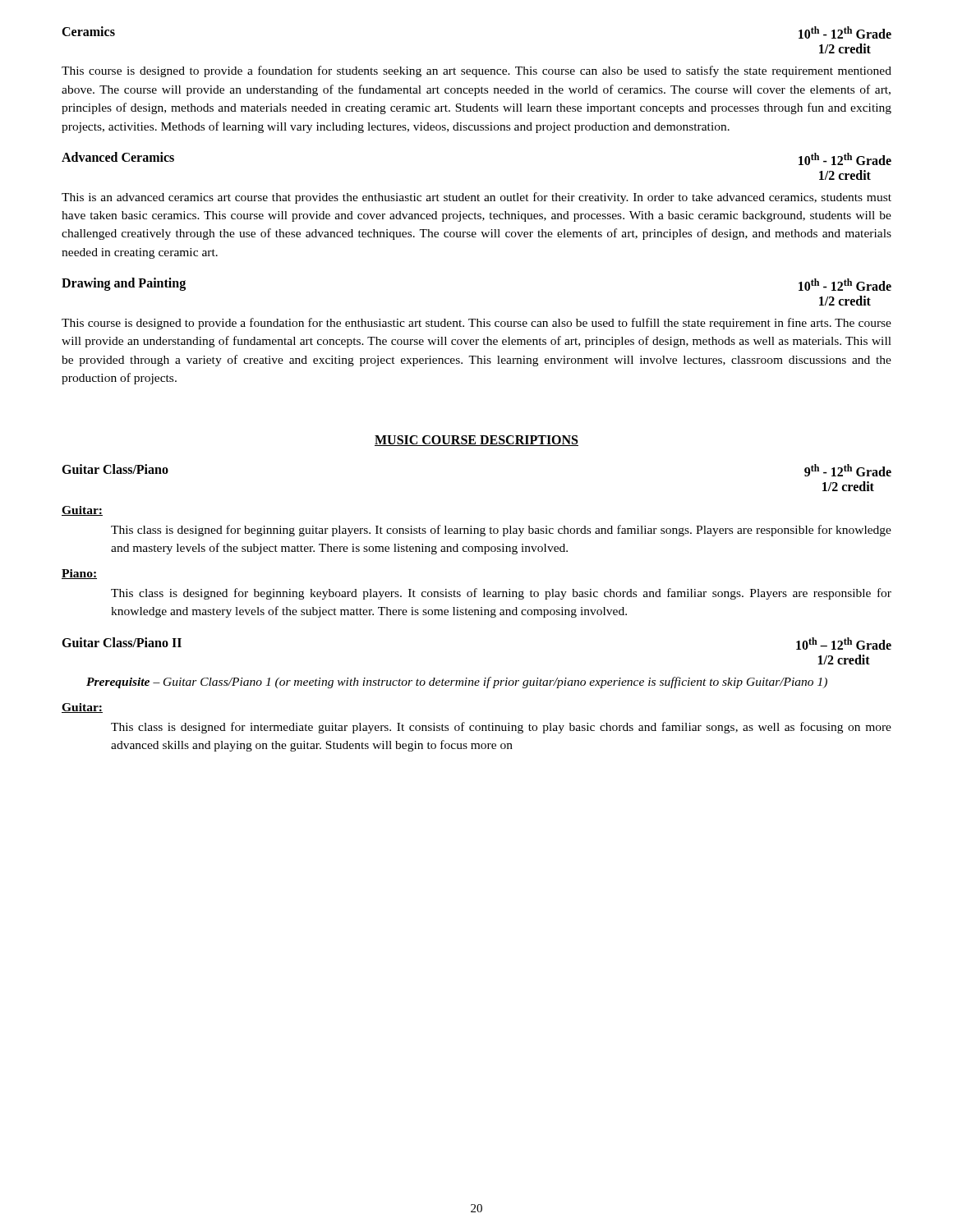Point to "Advanced Ceramics"
953x1232 pixels.
coord(118,157)
